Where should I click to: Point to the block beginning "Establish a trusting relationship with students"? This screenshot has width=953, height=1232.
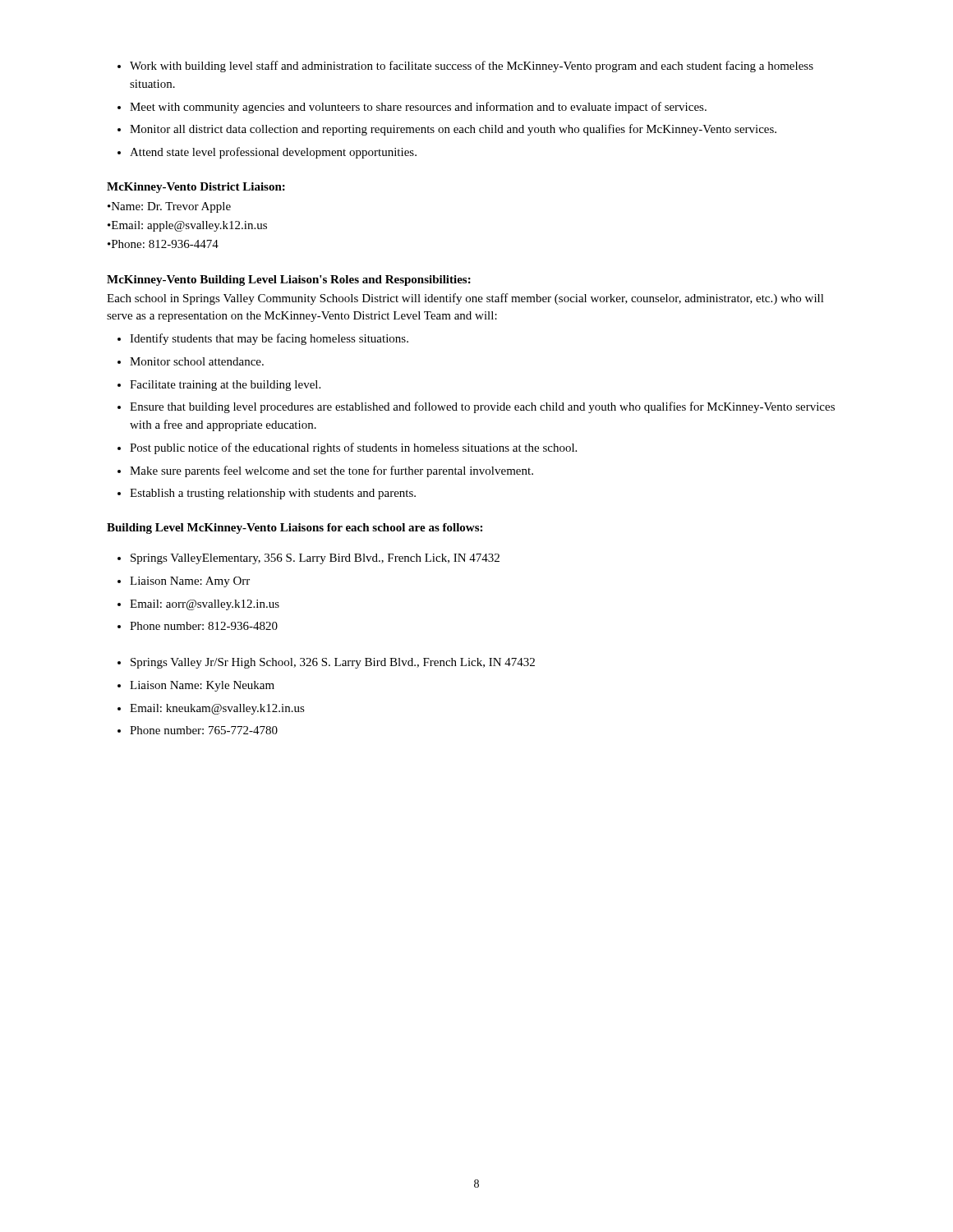273,493
